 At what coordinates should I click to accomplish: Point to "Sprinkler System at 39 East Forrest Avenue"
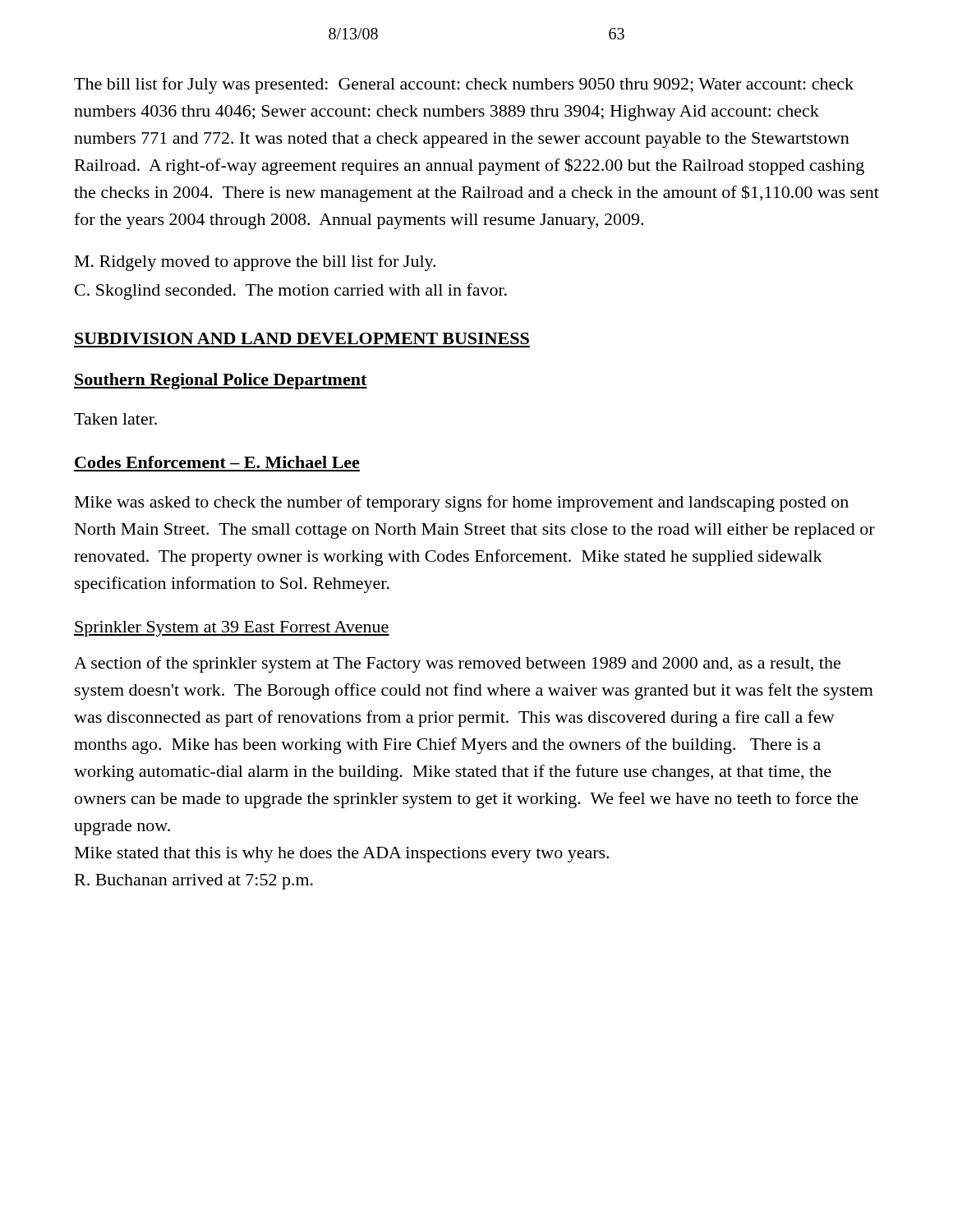tap(231, 626)
